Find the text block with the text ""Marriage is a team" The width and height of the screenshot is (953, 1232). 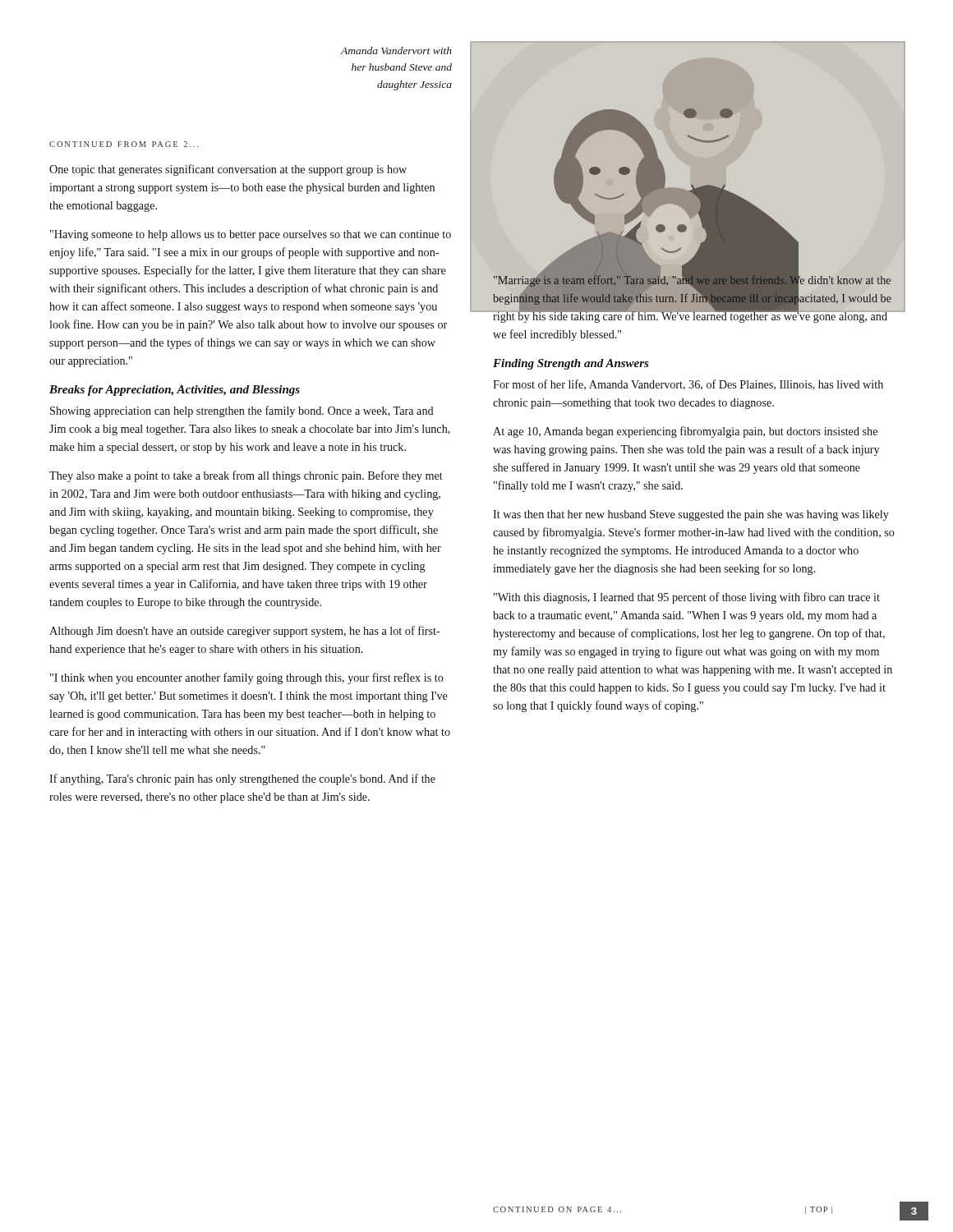click(692, 307)
